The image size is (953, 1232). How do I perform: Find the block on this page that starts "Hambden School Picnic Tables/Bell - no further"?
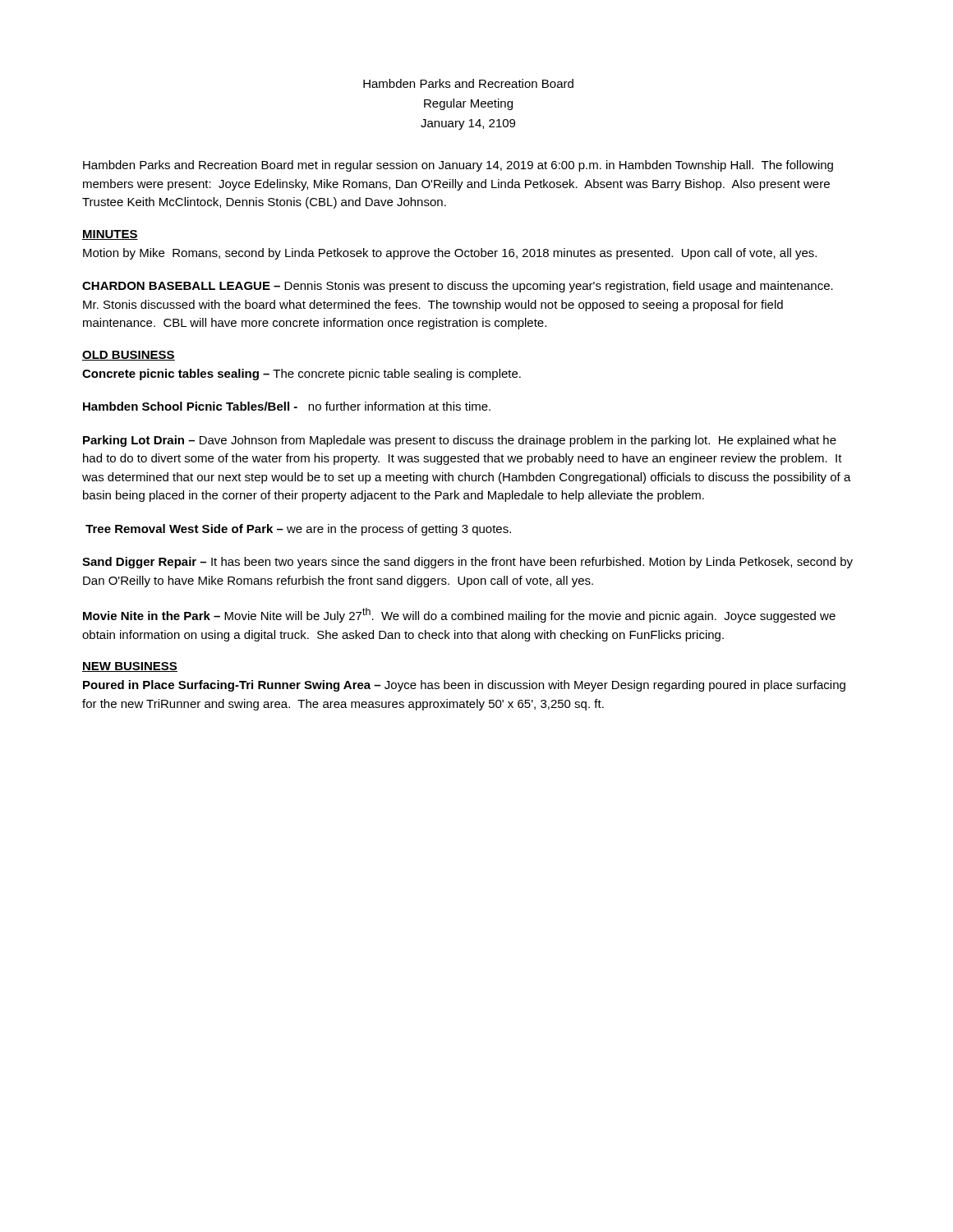[x=287, y=406]
